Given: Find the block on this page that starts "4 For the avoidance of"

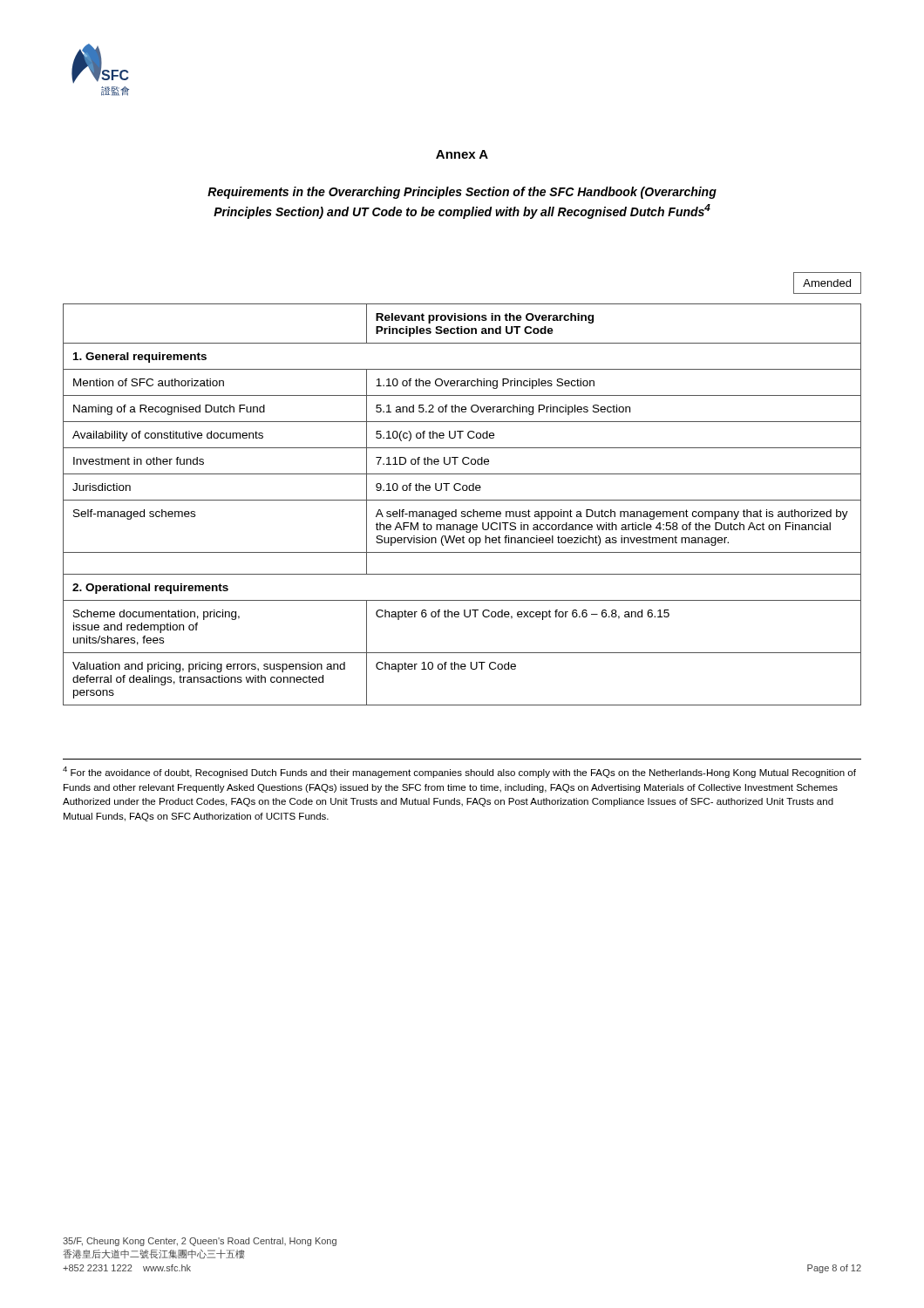Looking at the screenshot, I should 459,793.
